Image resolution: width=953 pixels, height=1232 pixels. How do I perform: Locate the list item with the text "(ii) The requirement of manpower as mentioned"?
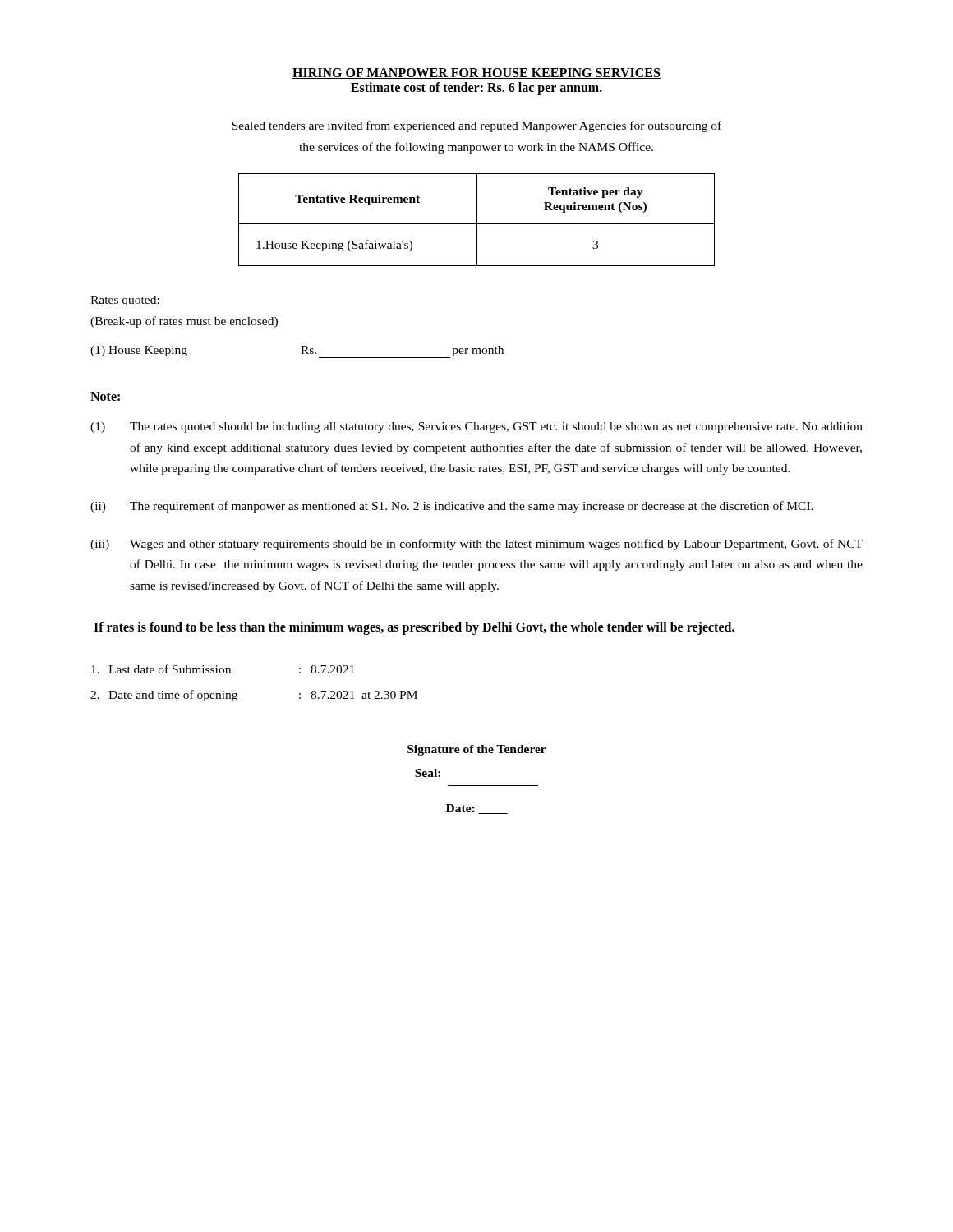pos(476,506)
